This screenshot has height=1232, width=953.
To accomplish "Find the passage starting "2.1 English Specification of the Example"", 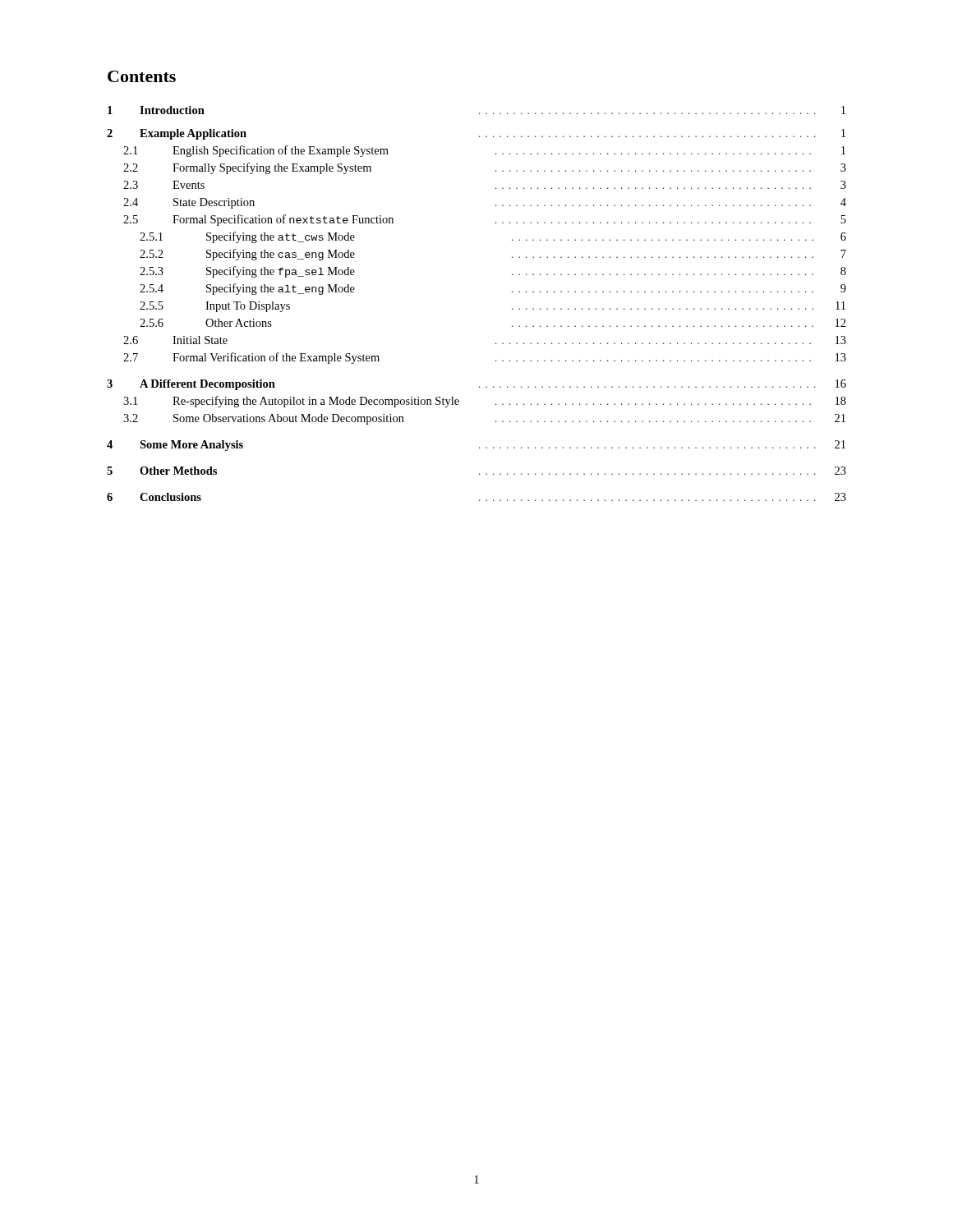I will [279, 151].
